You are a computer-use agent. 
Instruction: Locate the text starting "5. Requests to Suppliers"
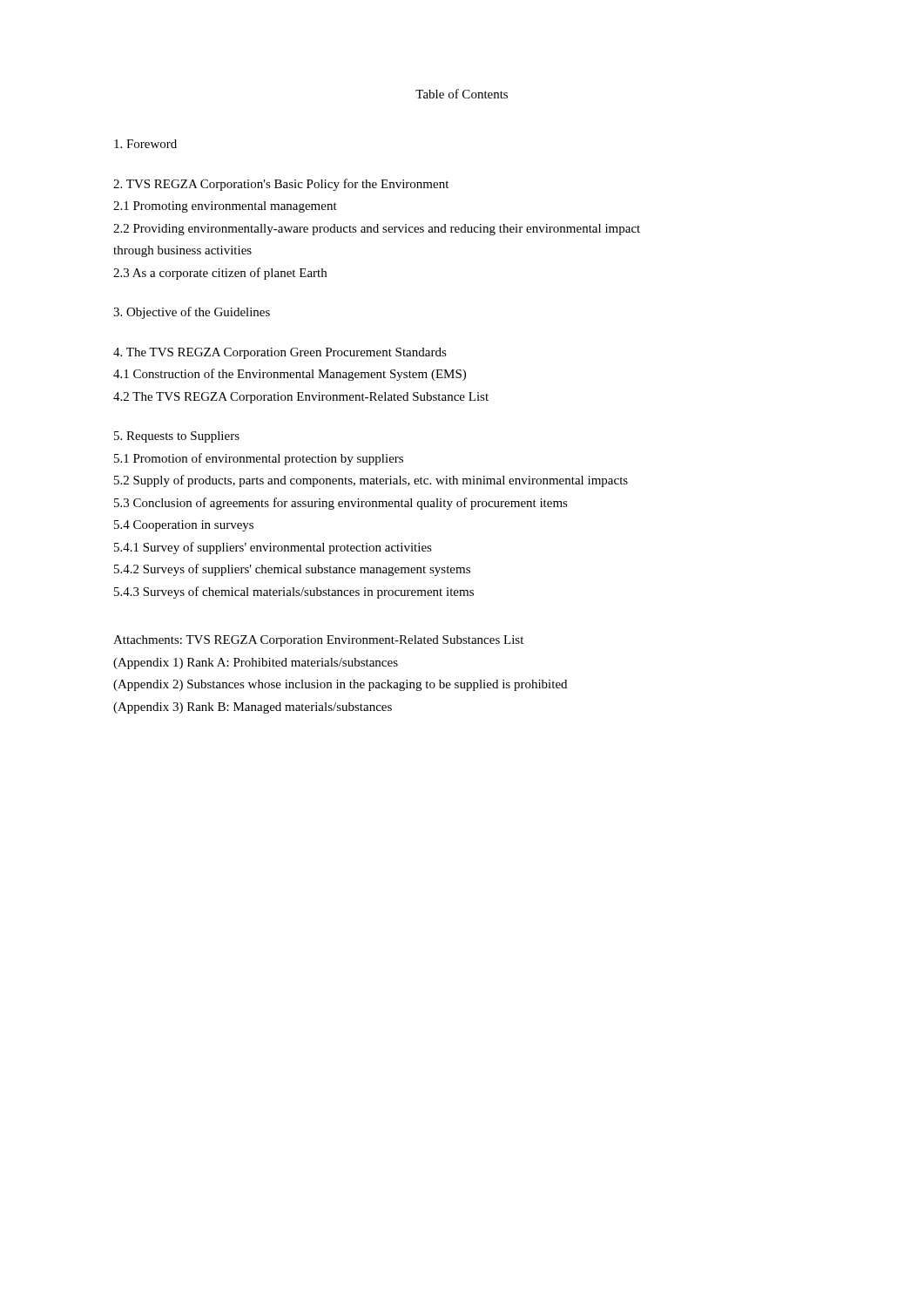(x=176, y=436)
